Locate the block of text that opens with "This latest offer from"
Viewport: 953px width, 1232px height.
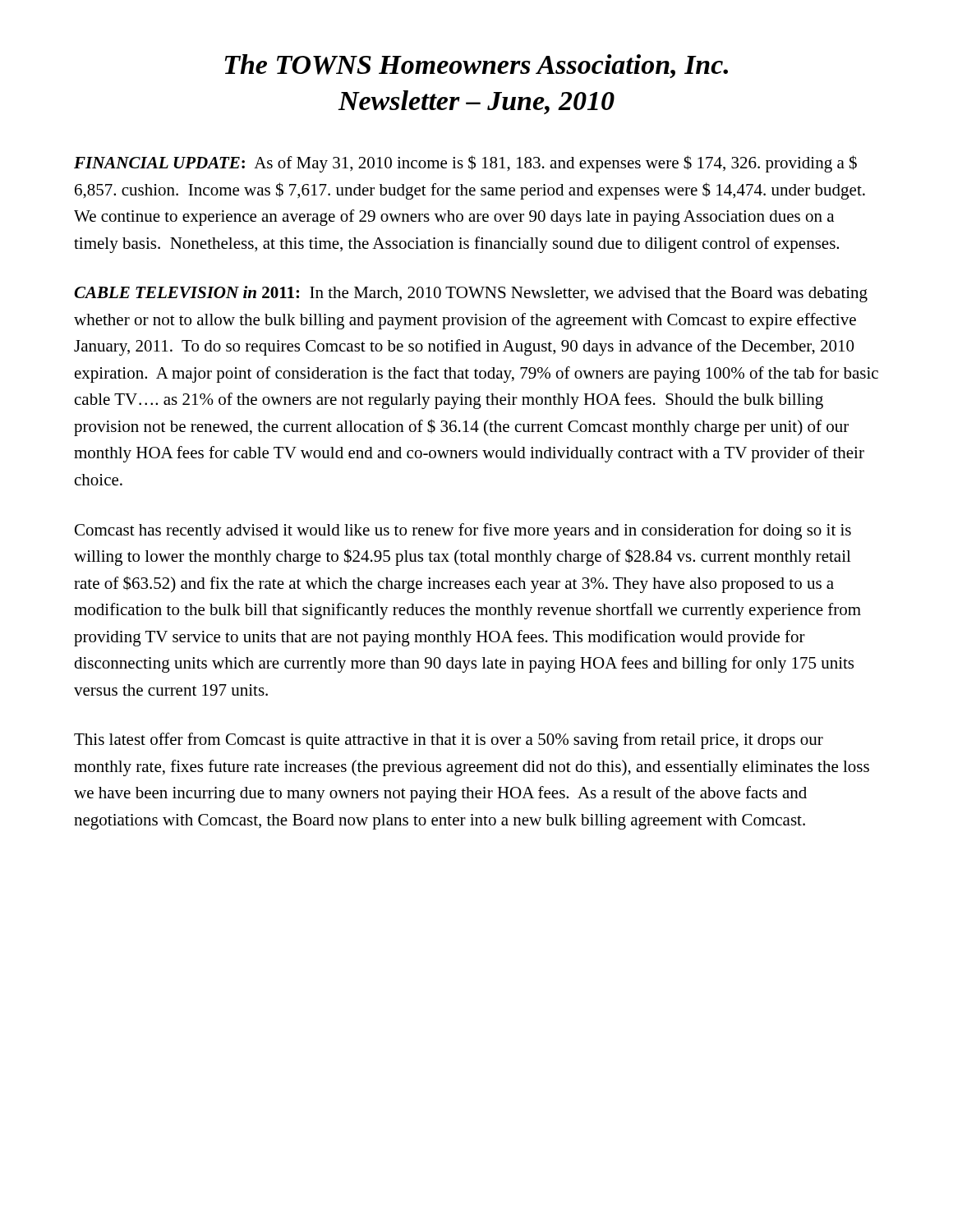click(x=472, y=780)
